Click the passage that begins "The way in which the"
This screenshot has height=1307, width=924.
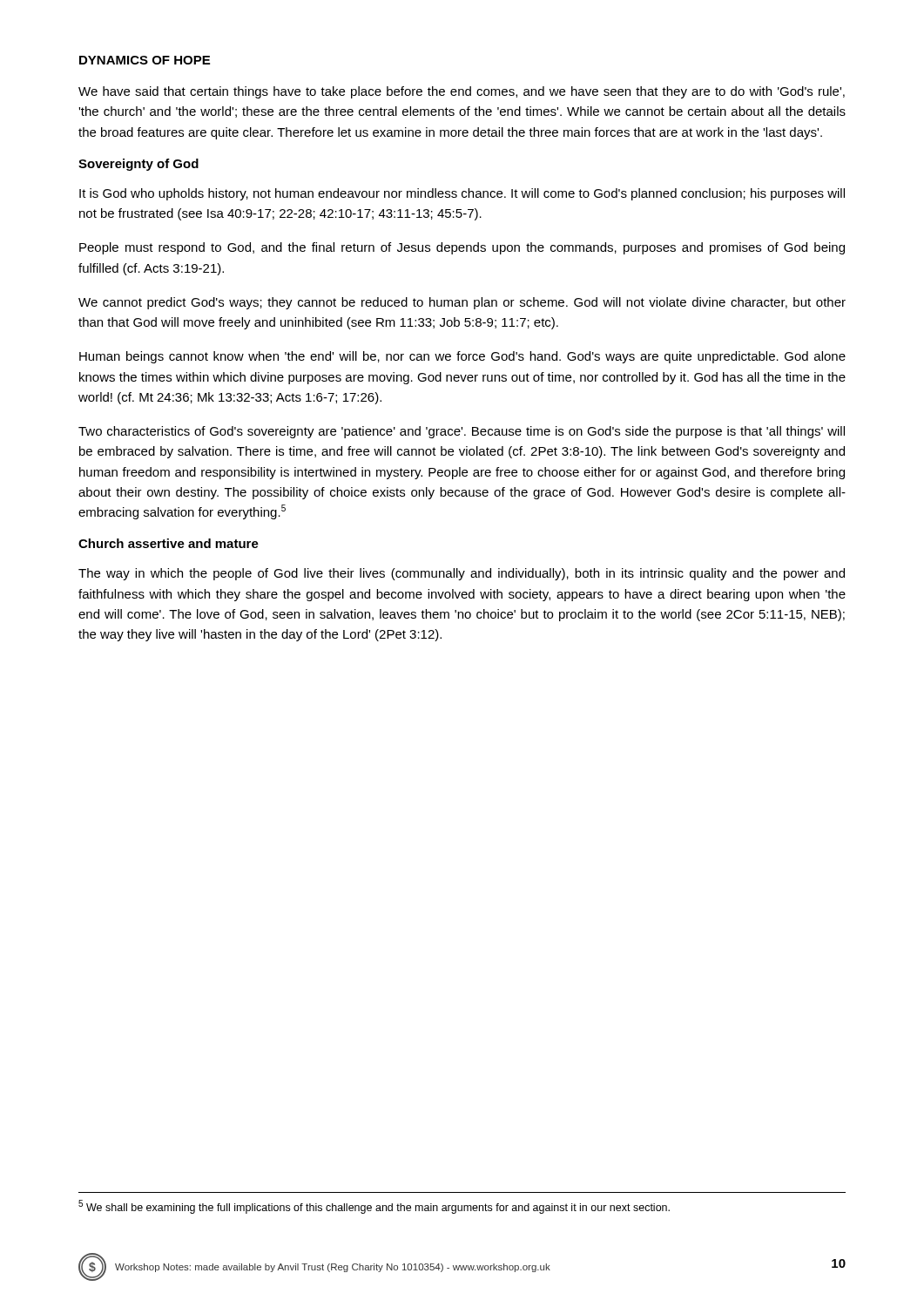(x=462, y=604)
